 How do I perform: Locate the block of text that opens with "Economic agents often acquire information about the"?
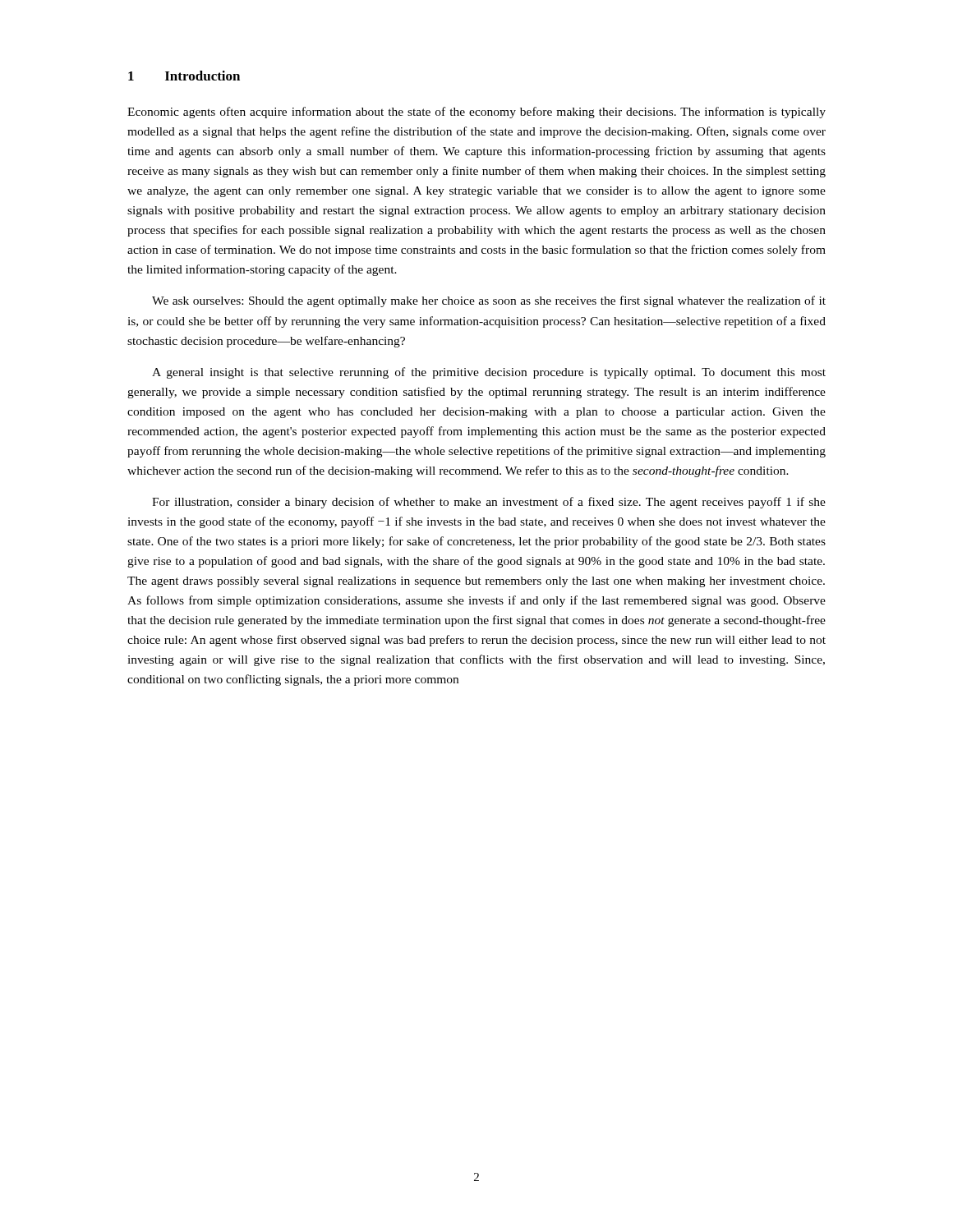click(476, 191)
